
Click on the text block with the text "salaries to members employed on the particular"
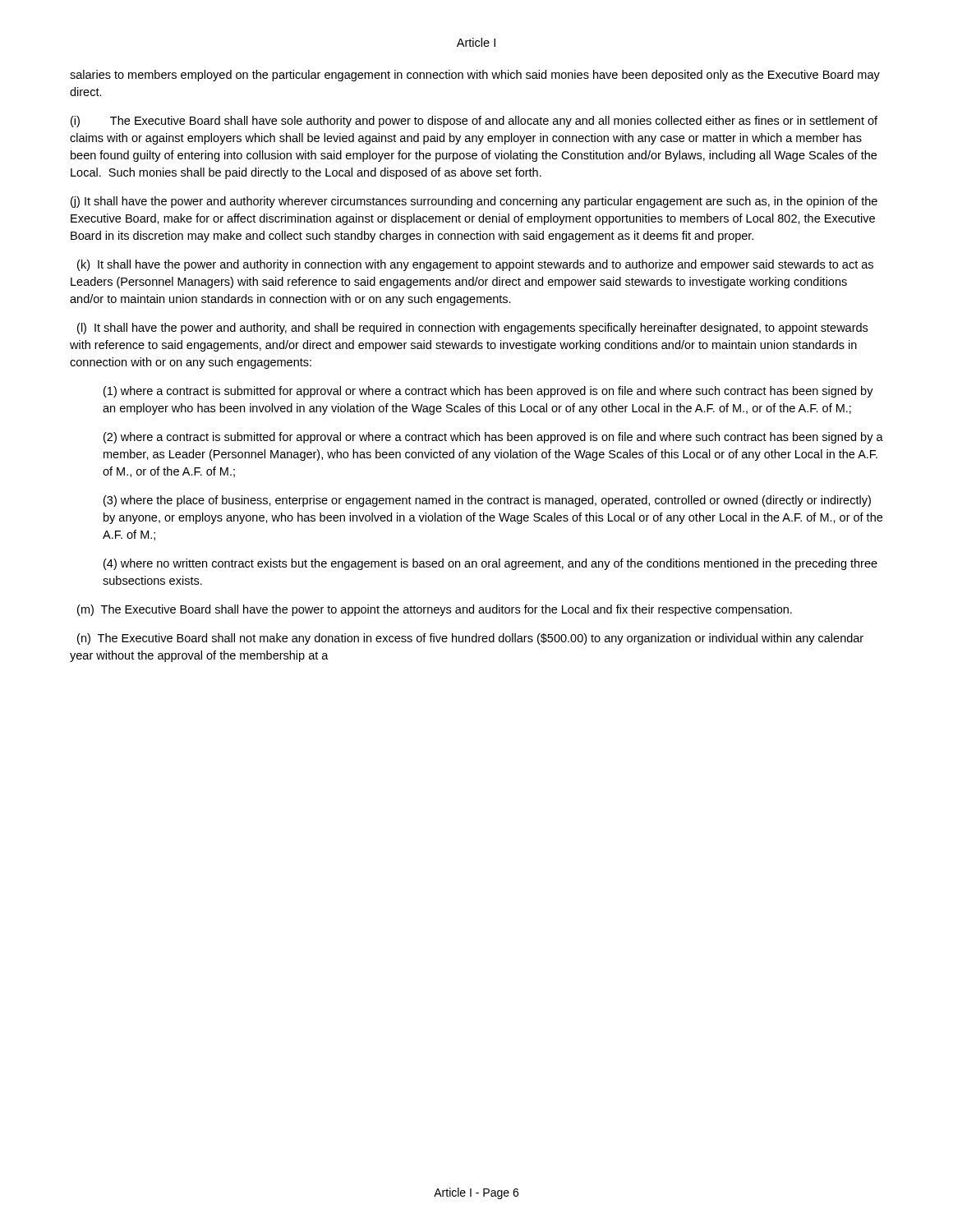tap(475, 83)
